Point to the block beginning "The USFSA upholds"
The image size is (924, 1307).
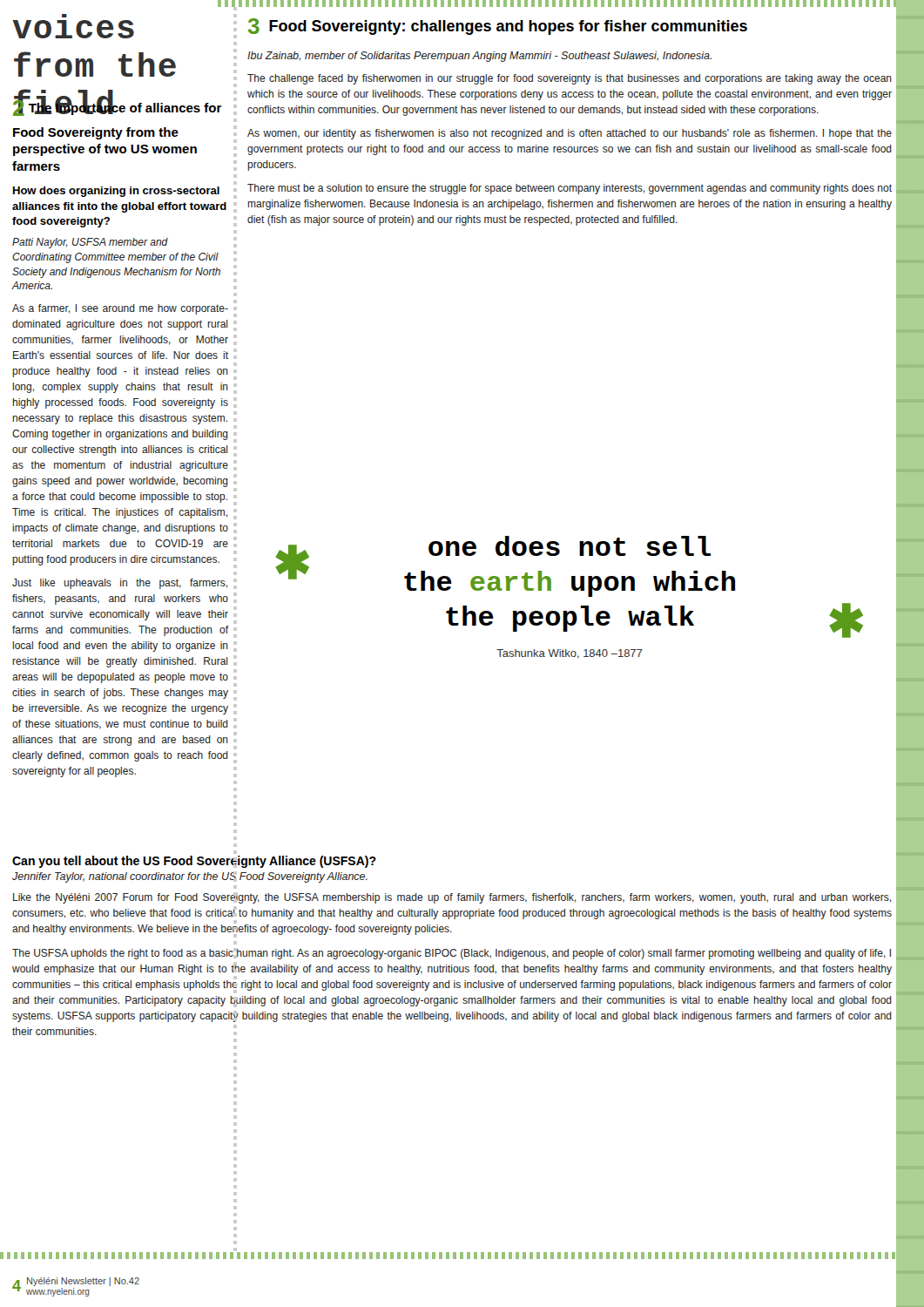452,992
